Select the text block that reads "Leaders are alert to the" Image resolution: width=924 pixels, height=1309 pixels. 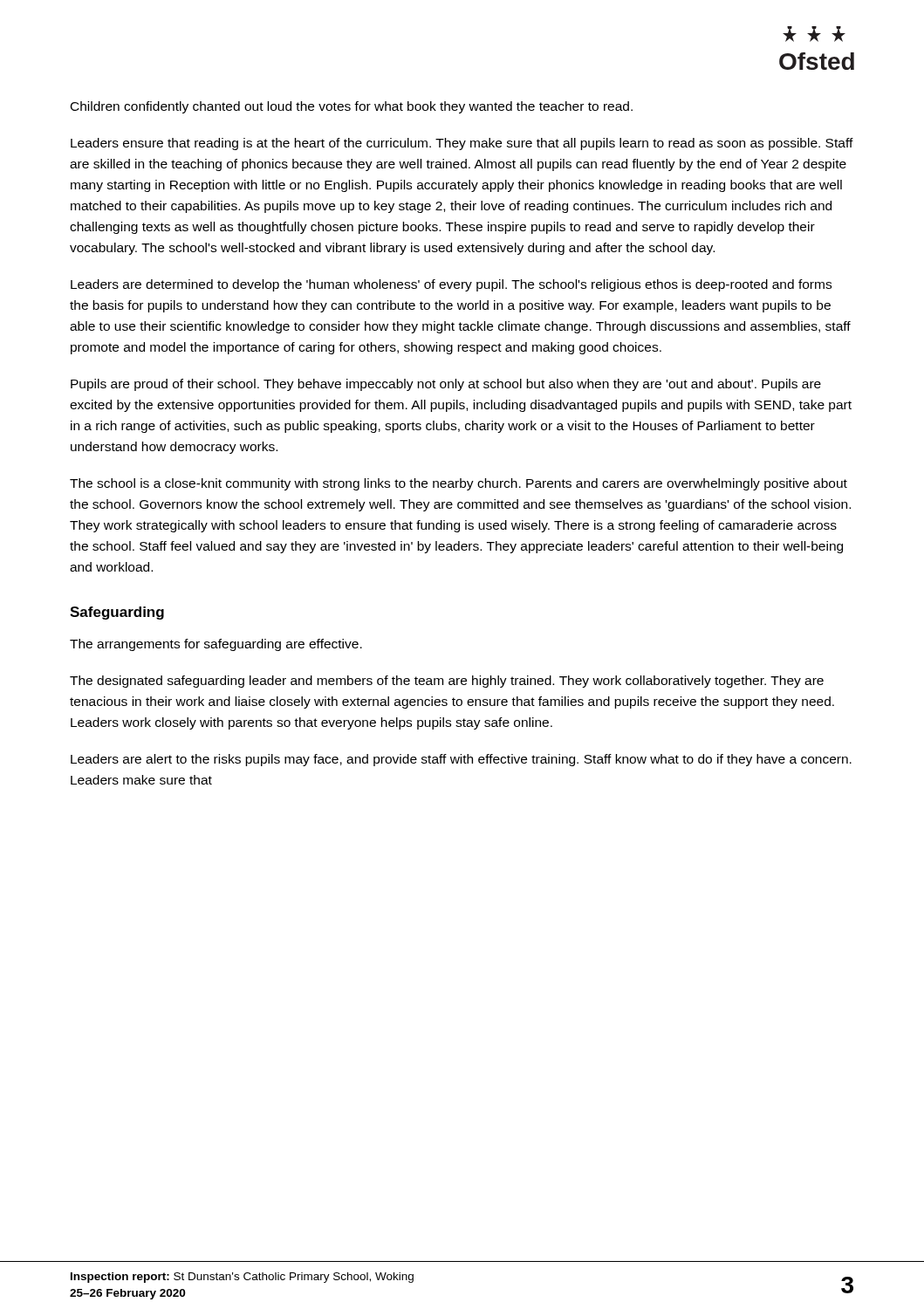click(461, 770)
